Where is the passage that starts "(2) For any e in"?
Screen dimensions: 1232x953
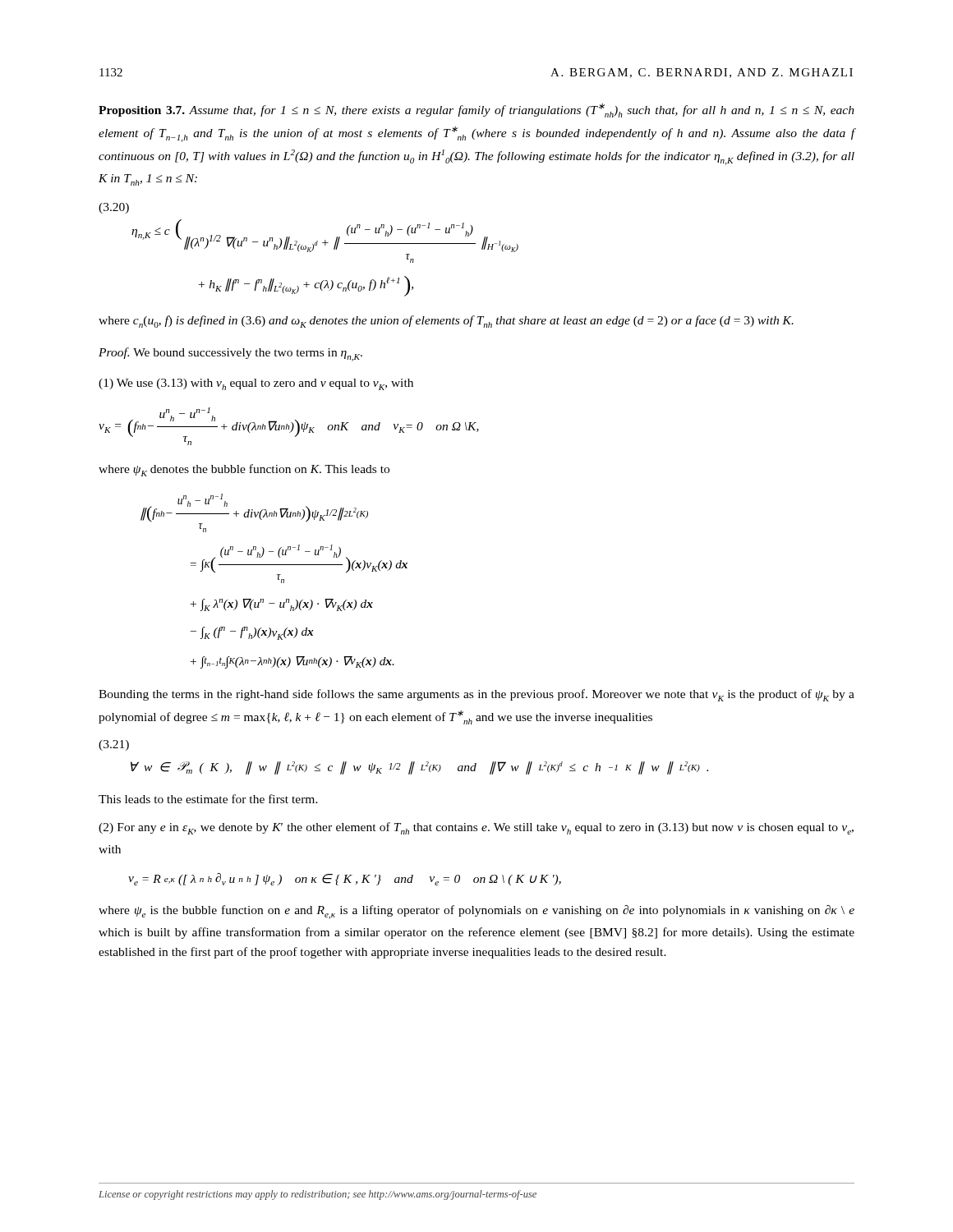476,838
